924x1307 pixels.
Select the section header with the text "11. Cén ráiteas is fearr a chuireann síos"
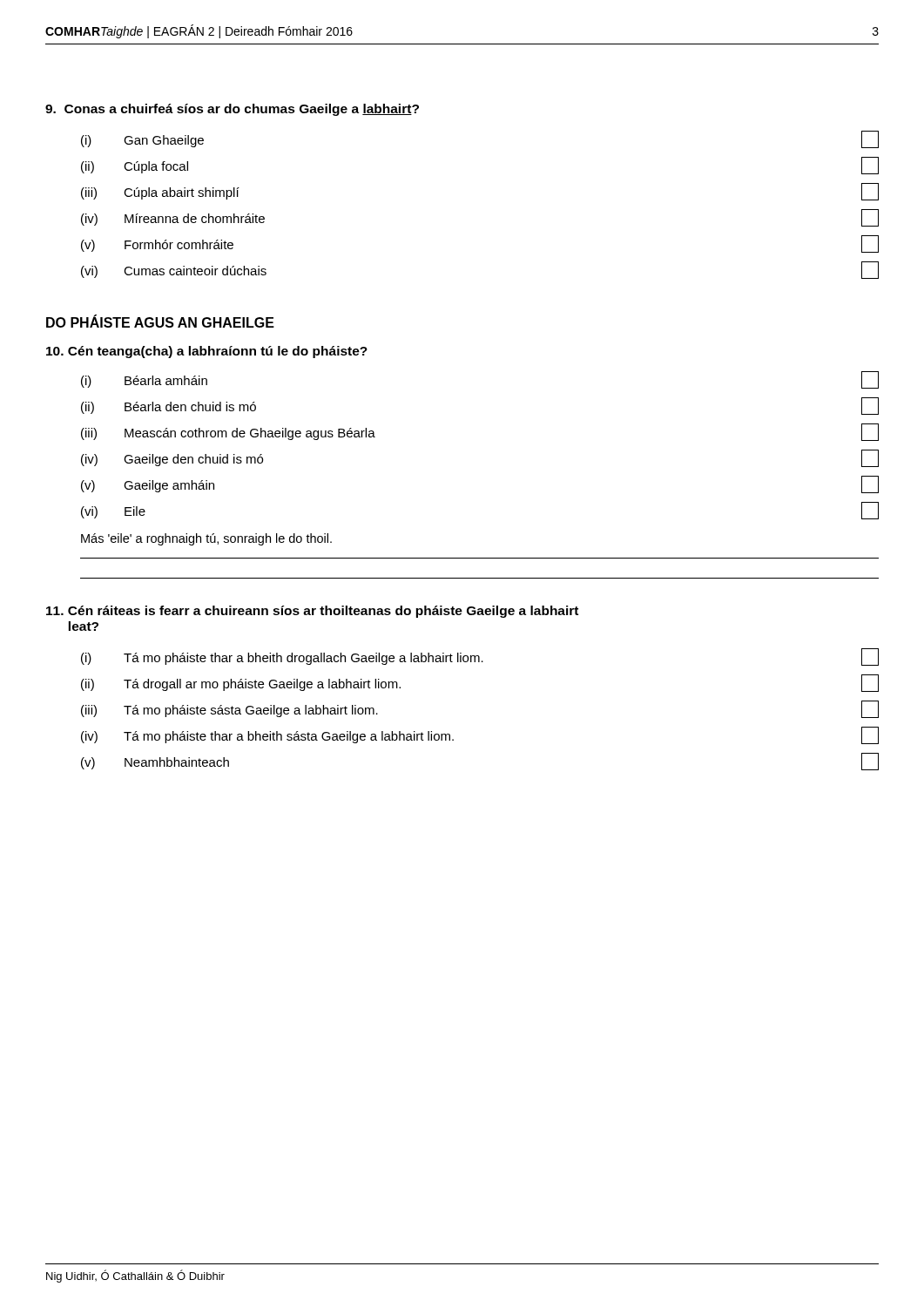312,618
